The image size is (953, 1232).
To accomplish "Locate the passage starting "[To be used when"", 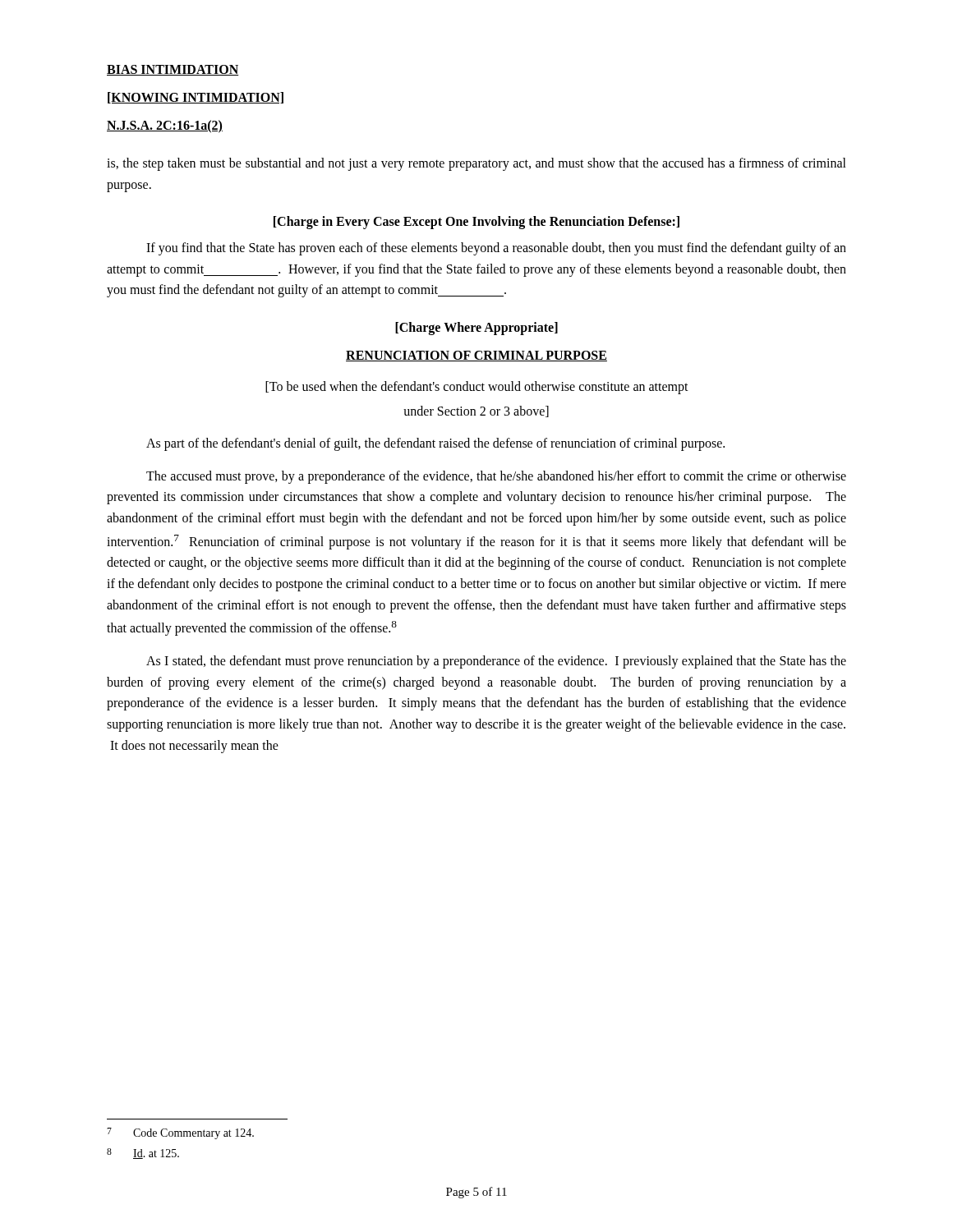I will click(476, 386).
